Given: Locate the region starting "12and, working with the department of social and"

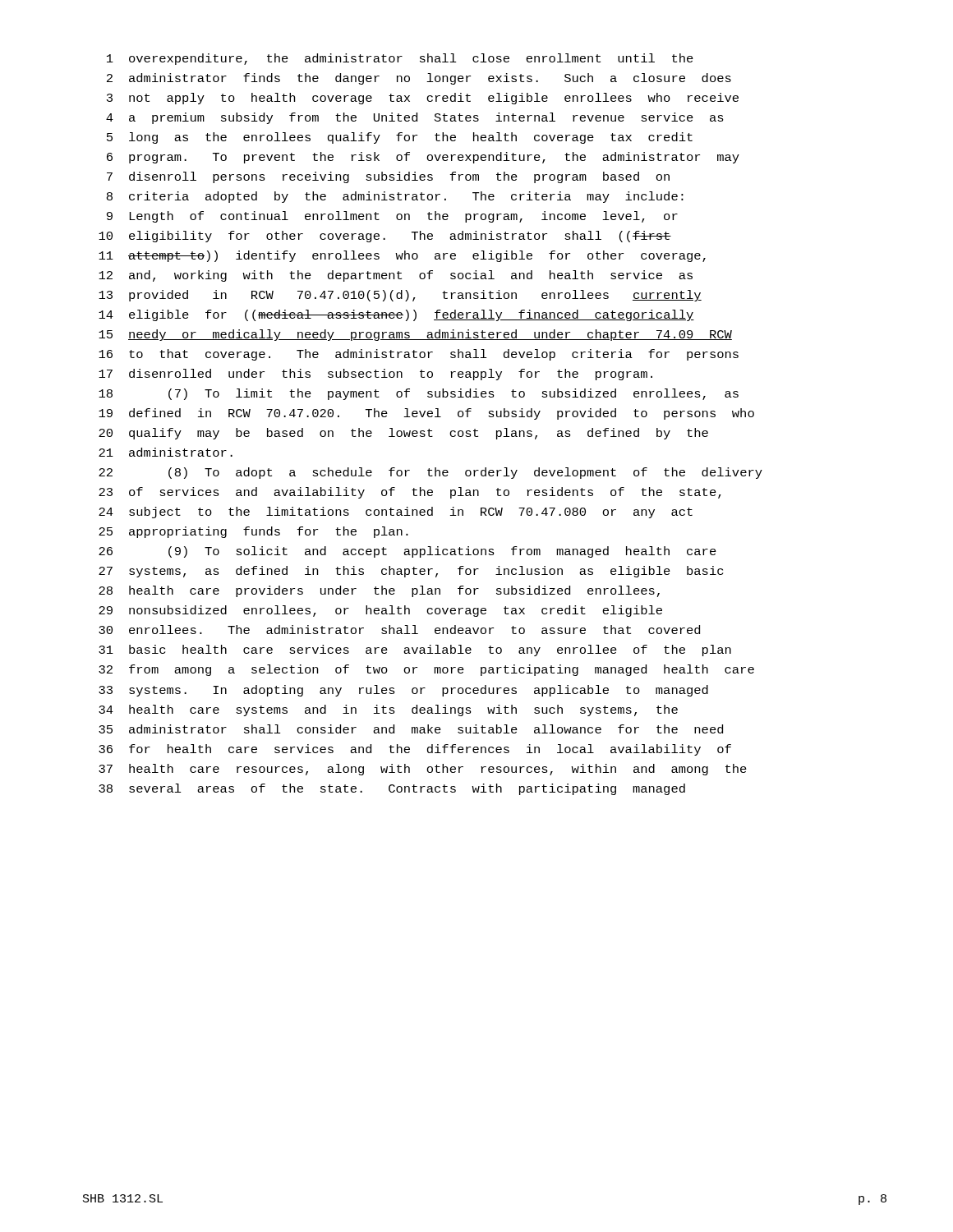Looking at the screenshot, I should coord(485,276).
